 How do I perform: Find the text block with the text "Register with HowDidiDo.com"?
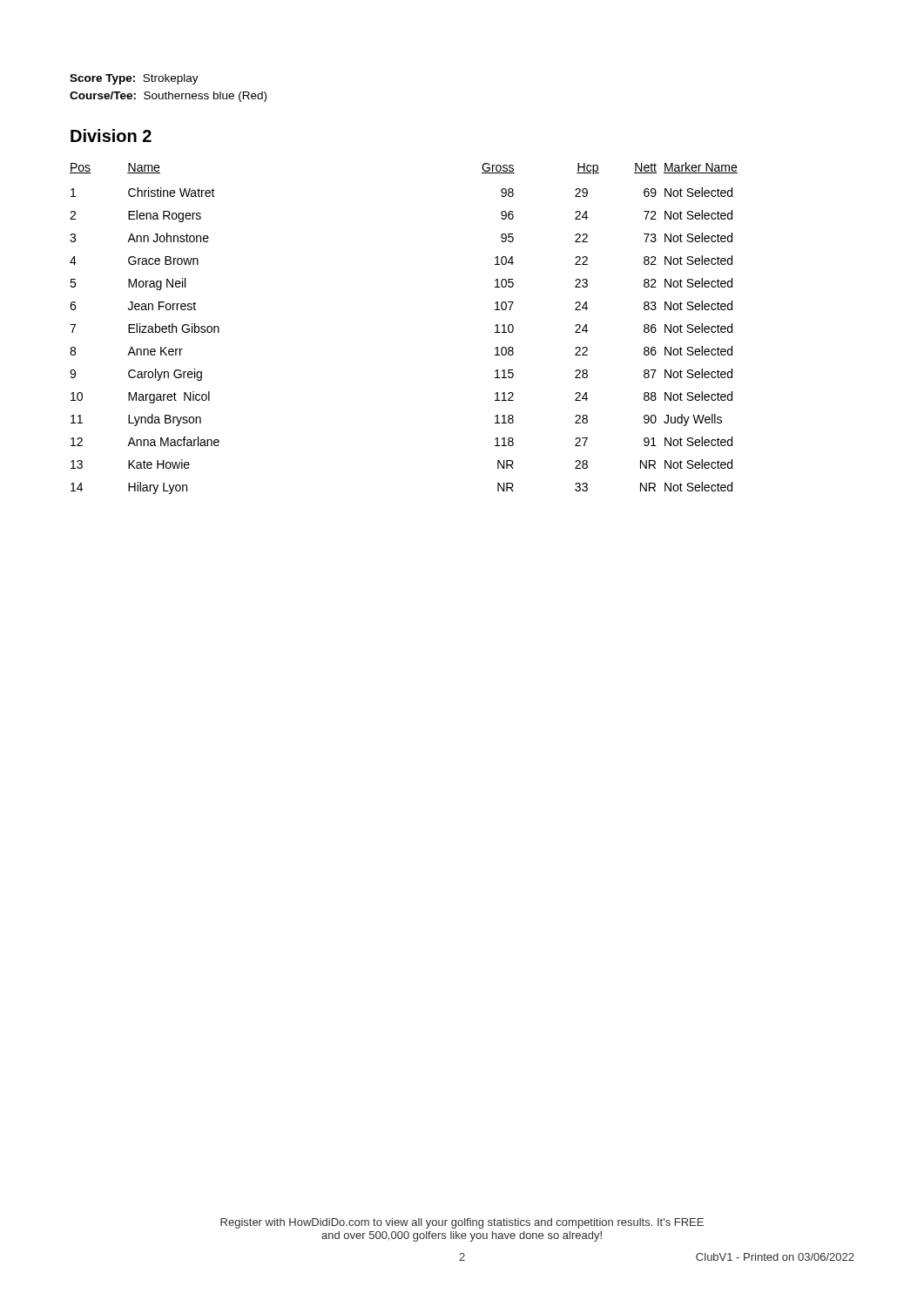pyautogui.click(x=462, y=1229)
